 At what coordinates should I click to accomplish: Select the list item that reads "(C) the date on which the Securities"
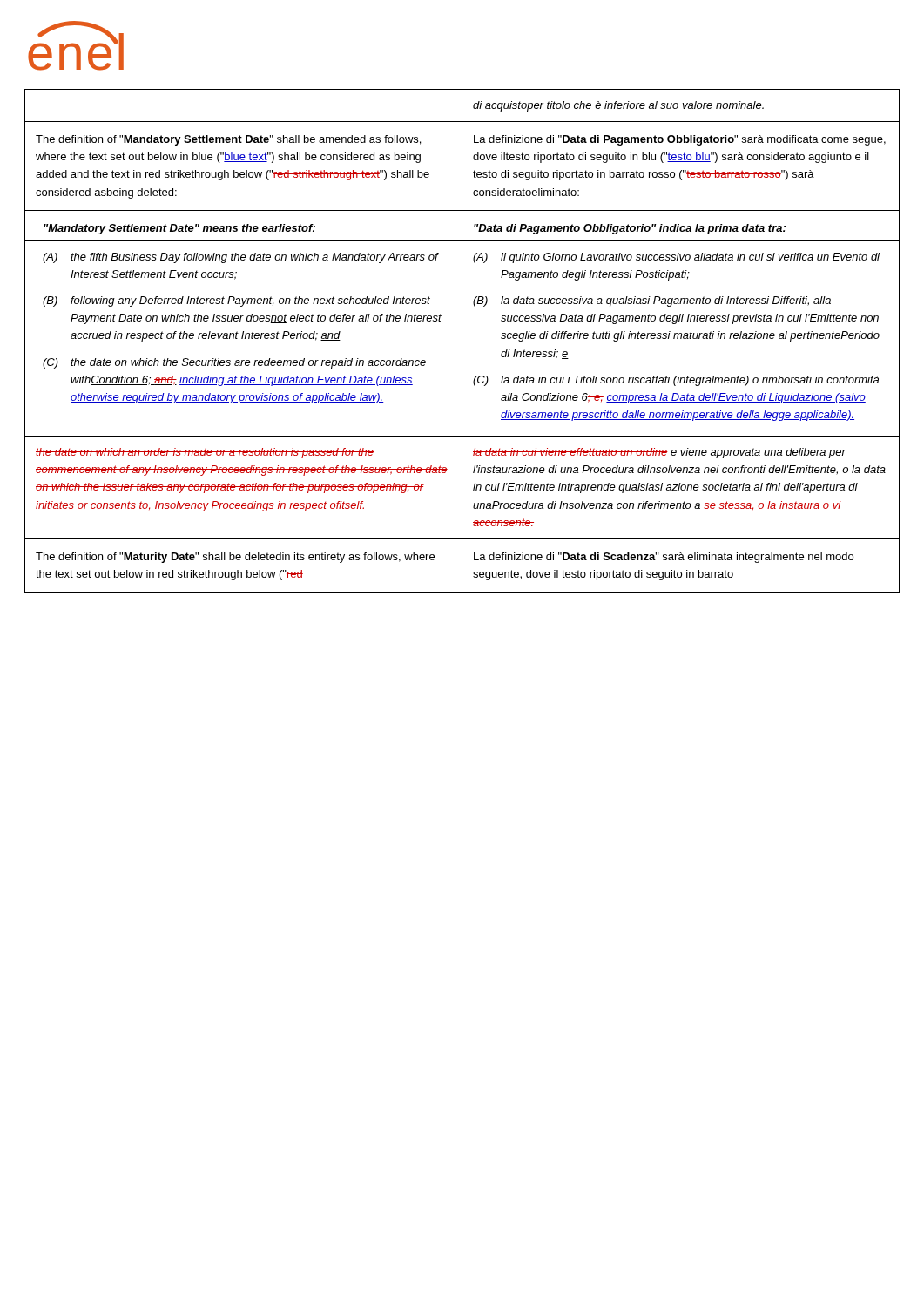click(x=247, y=380)
